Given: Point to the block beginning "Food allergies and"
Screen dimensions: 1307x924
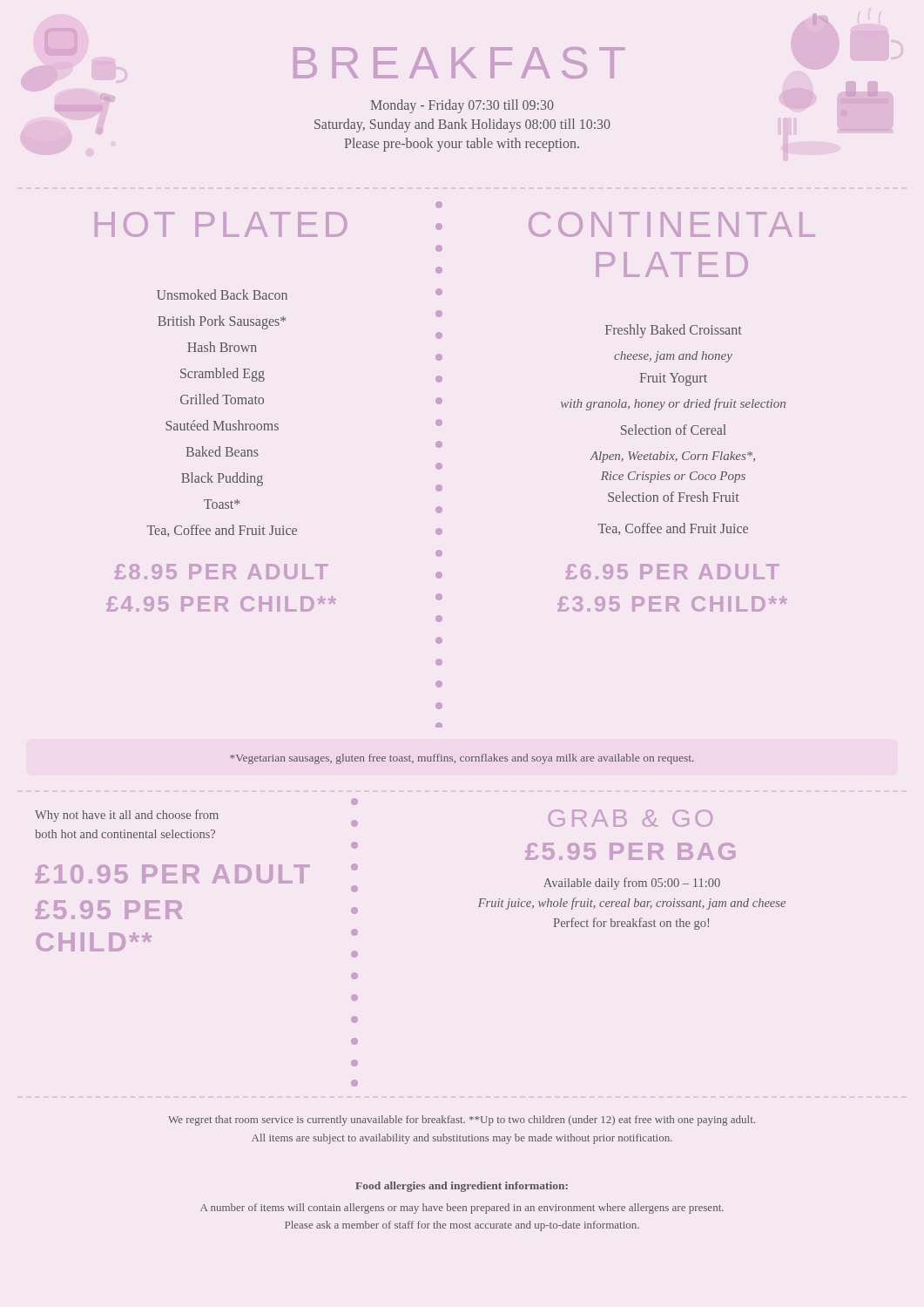Looking at the screenshot, I should [462, 1206].
